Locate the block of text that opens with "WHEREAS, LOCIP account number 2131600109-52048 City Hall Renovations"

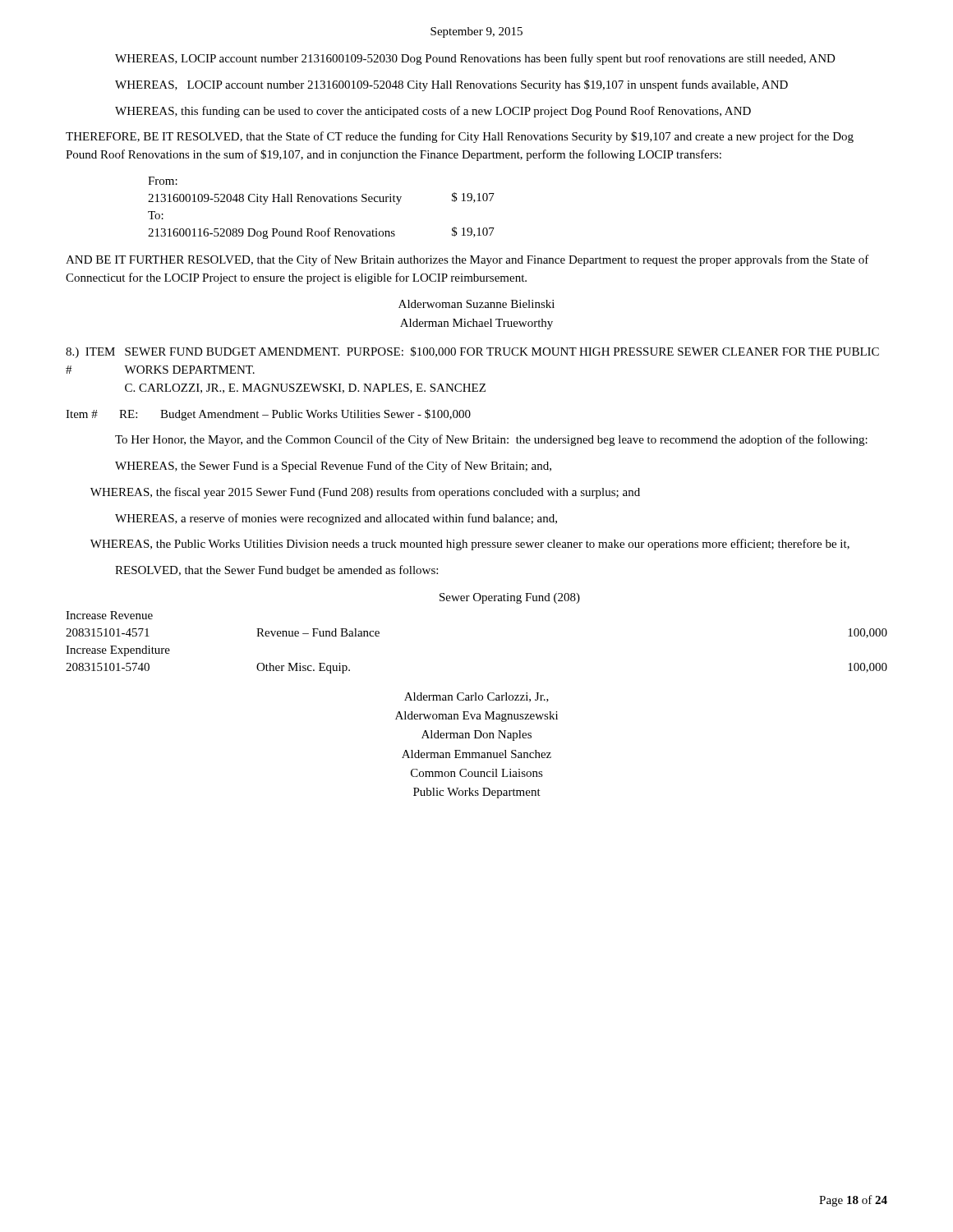coord(452,84)
